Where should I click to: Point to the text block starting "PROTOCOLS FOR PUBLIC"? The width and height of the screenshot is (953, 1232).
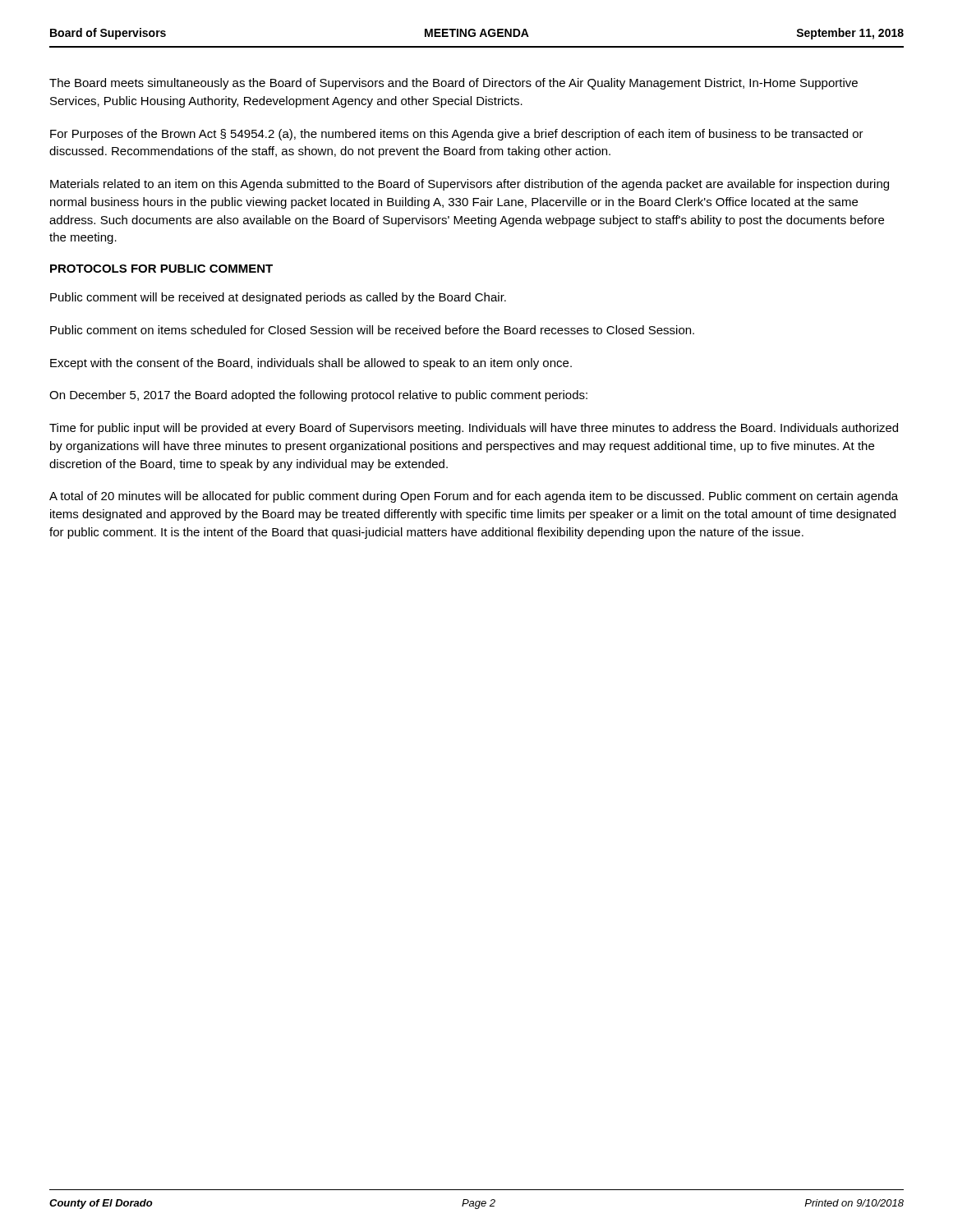161,268
